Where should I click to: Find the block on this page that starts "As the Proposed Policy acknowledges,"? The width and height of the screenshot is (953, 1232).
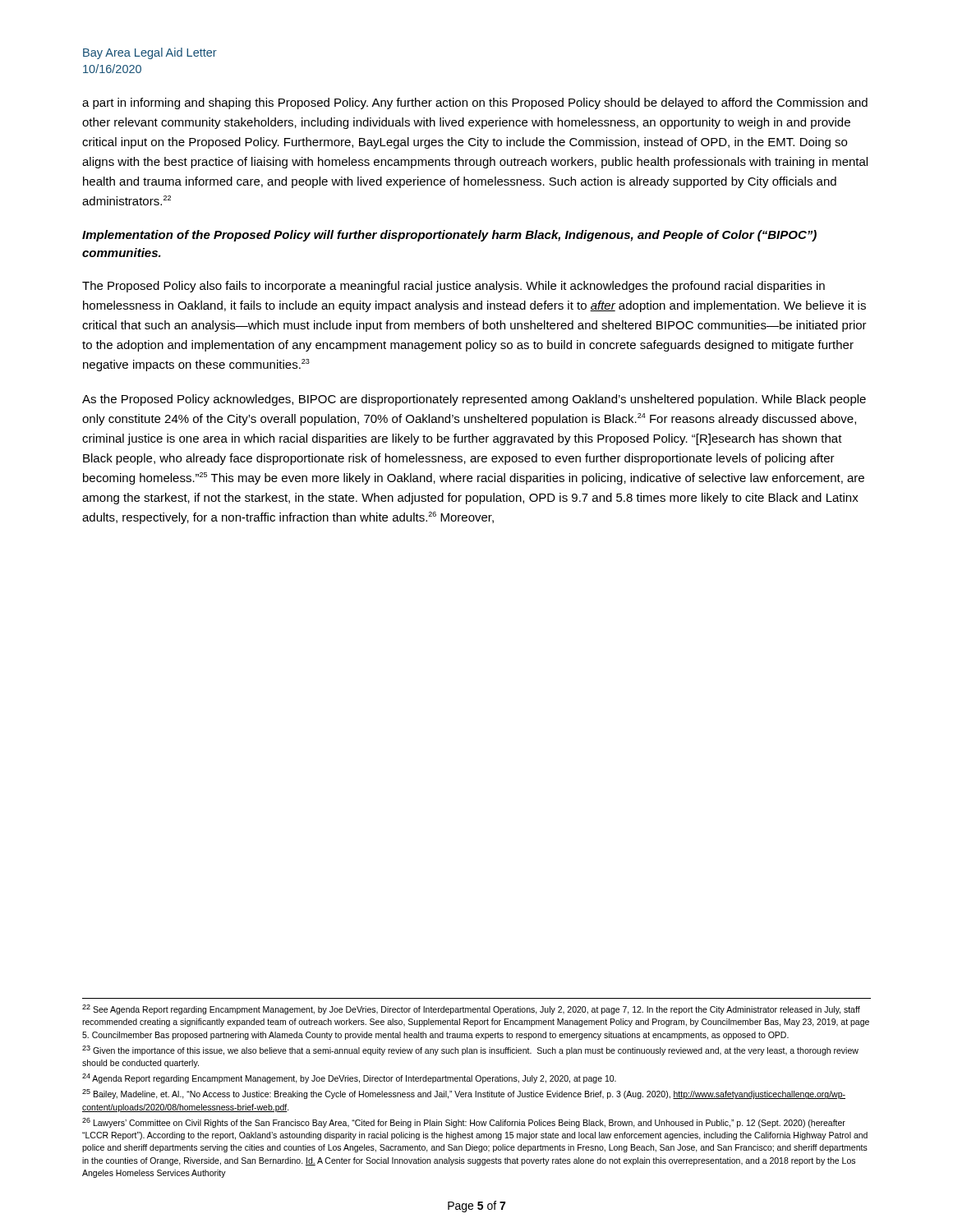pyautogui.click(x=474, y=458)
